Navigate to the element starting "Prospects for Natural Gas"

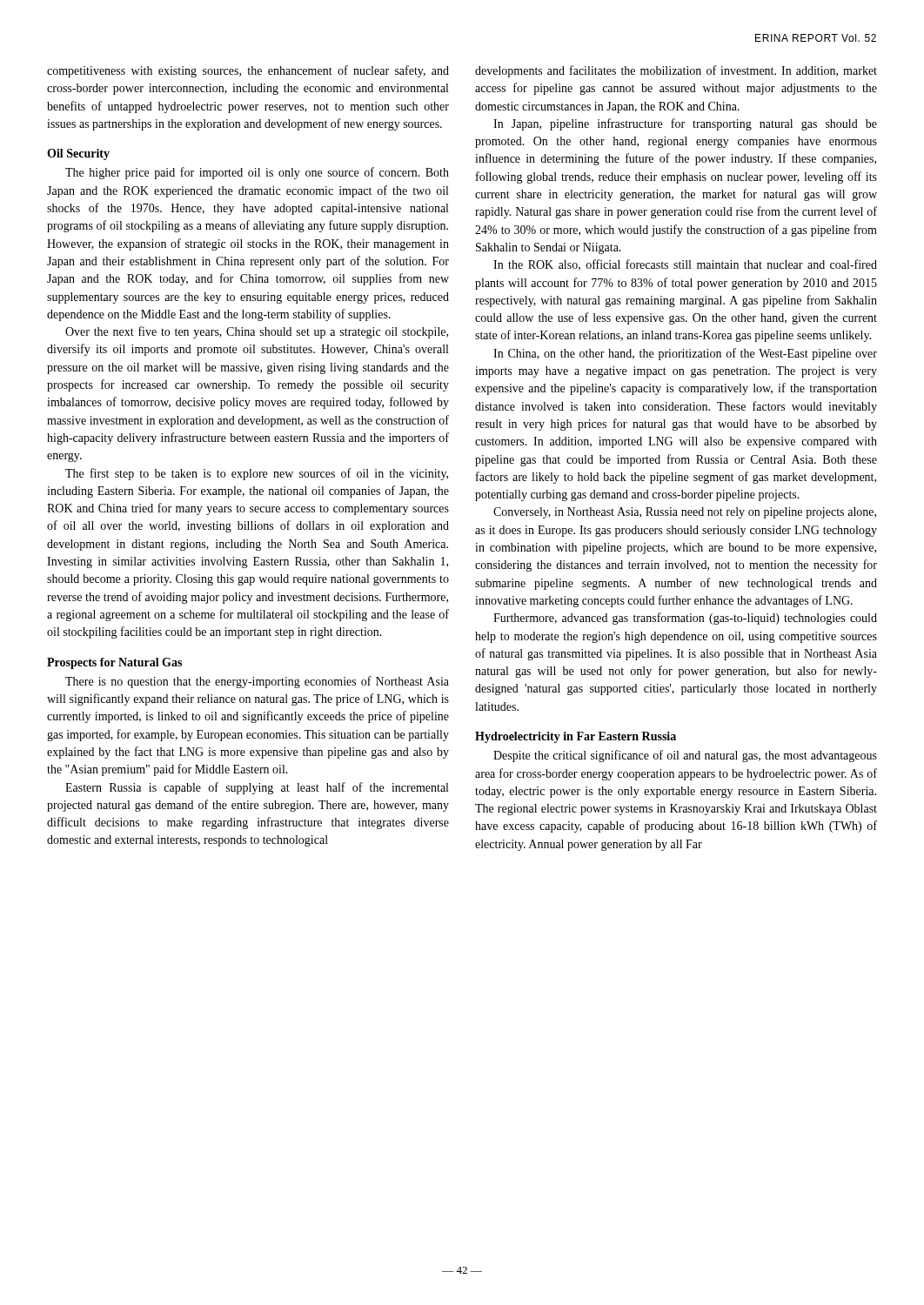(x=115, y=662)
